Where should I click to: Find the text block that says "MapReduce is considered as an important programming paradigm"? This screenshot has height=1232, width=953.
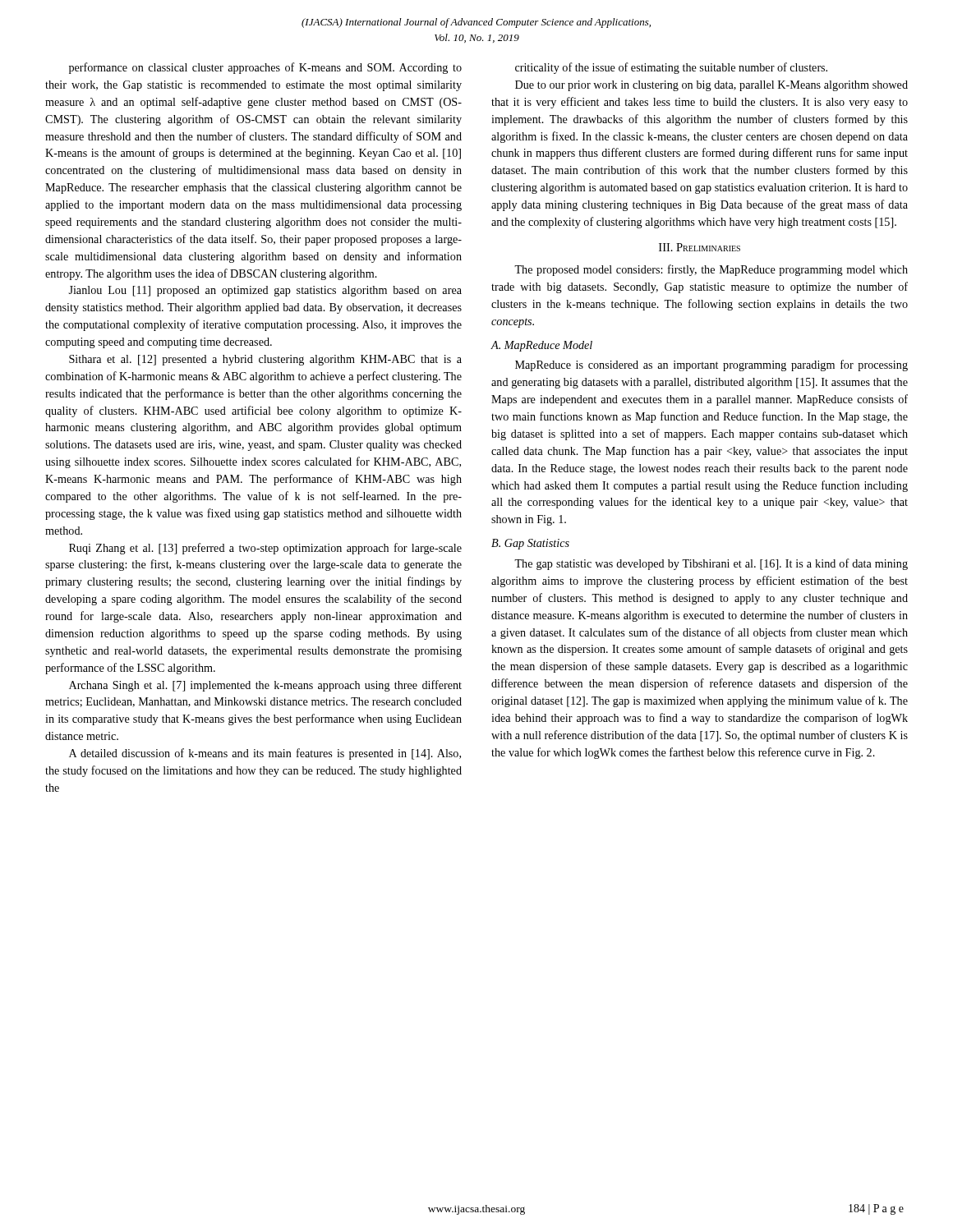pos(700,443)
